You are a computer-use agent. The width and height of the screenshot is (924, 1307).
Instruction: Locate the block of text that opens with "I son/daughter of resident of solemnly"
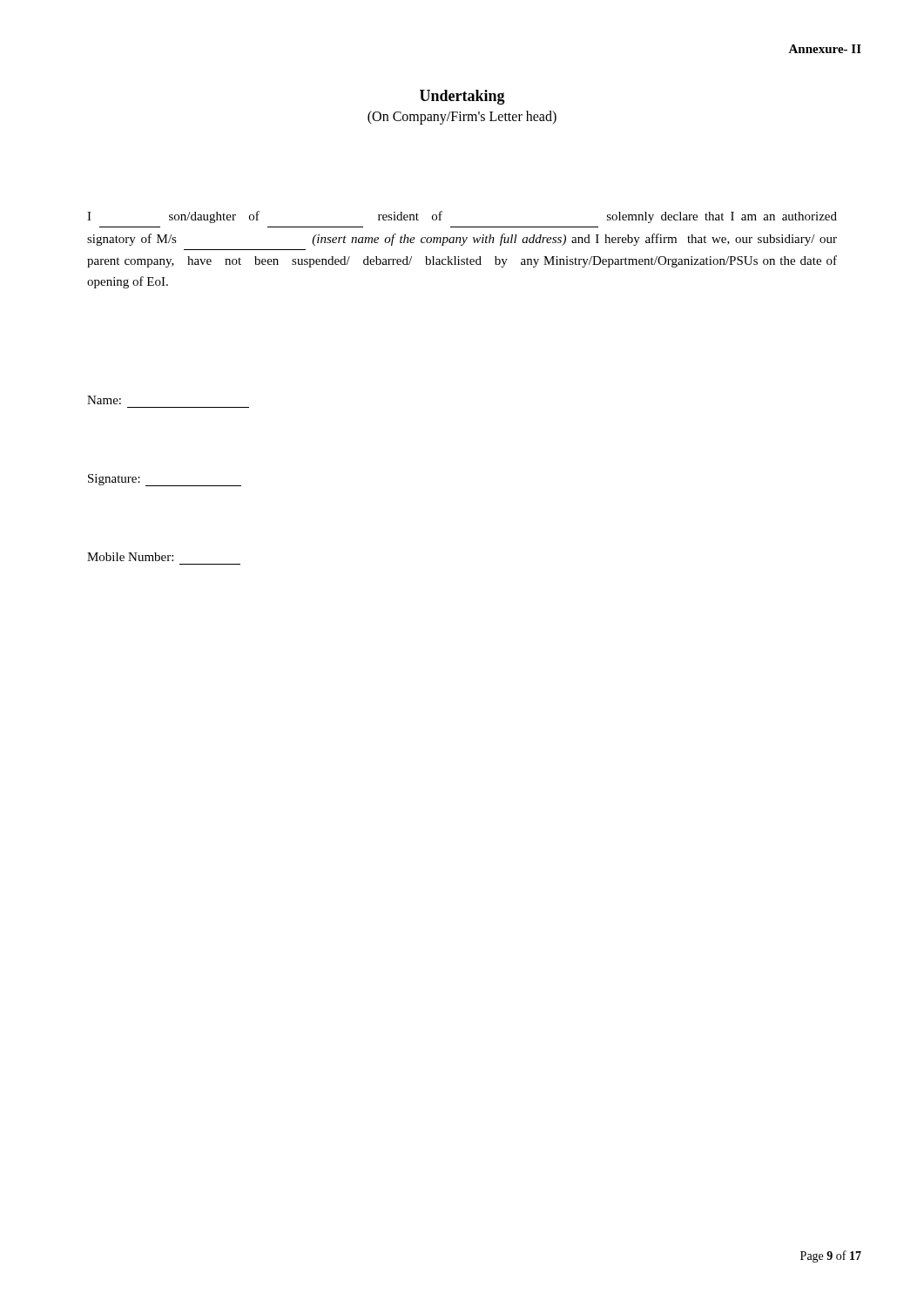[462, 247]
